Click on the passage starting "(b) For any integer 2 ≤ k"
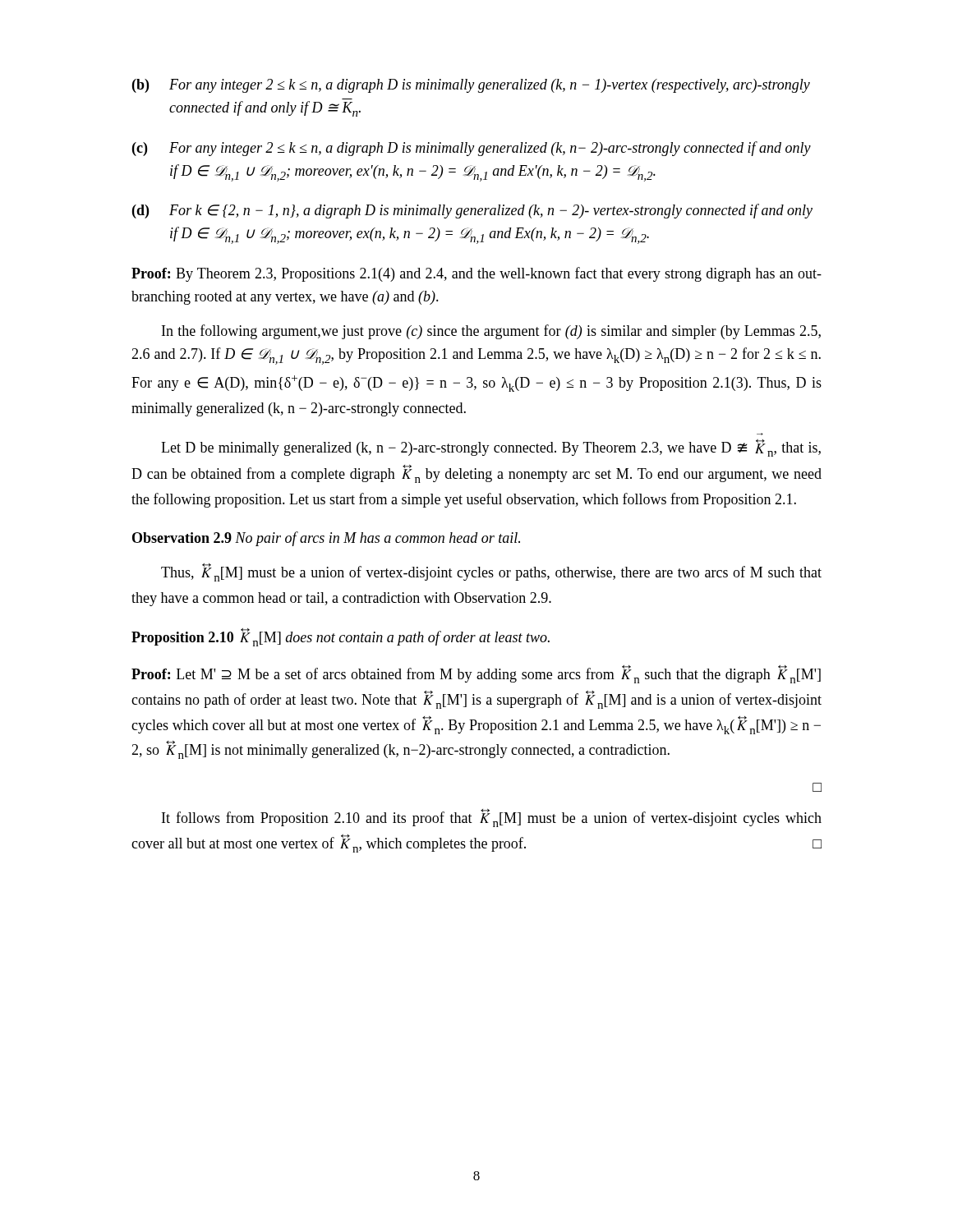The height and width of the screenshot is (1232, 953). [476, 98]
